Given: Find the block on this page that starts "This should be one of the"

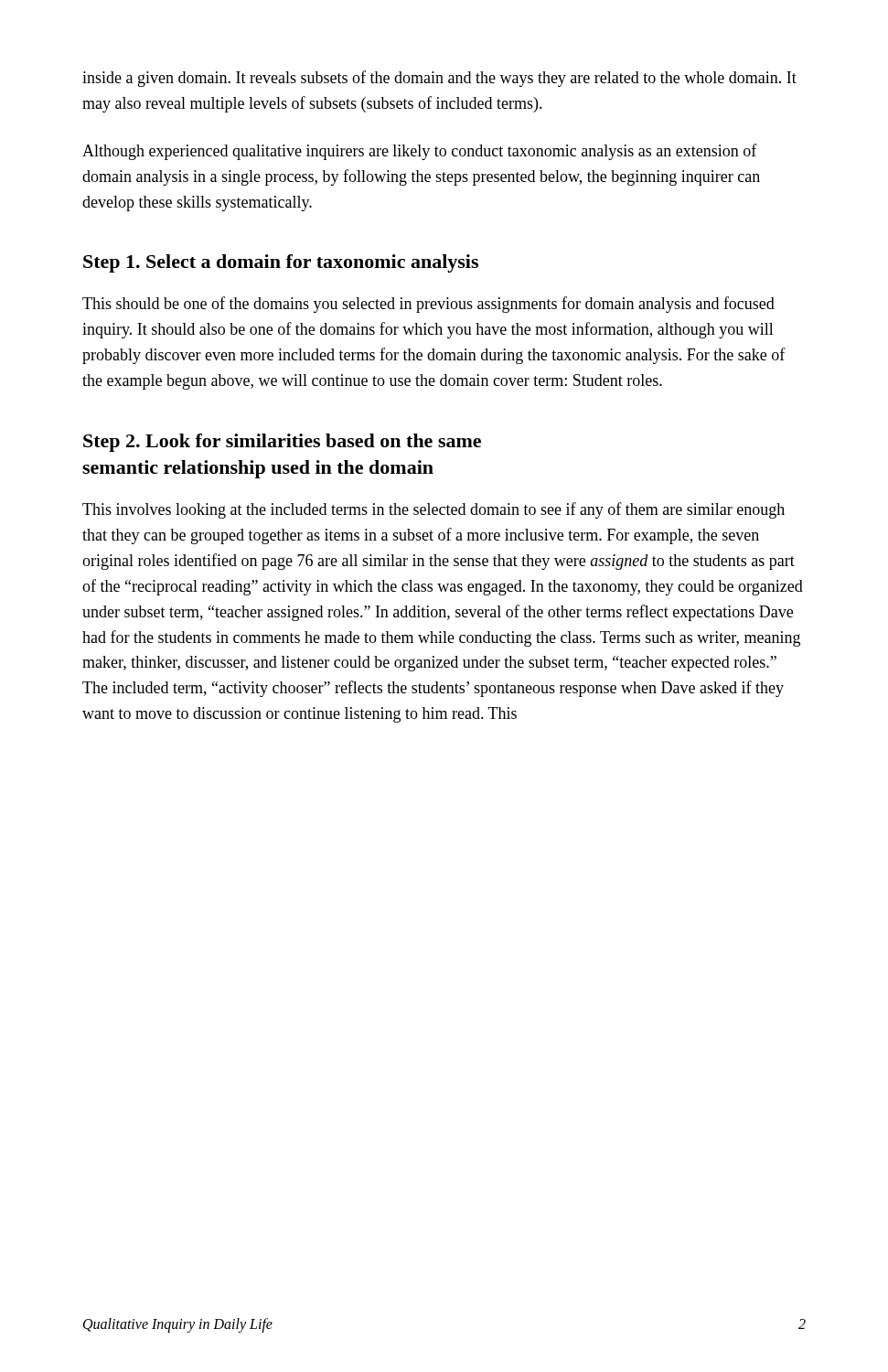Looking at the screenshot, I should 434,342.
